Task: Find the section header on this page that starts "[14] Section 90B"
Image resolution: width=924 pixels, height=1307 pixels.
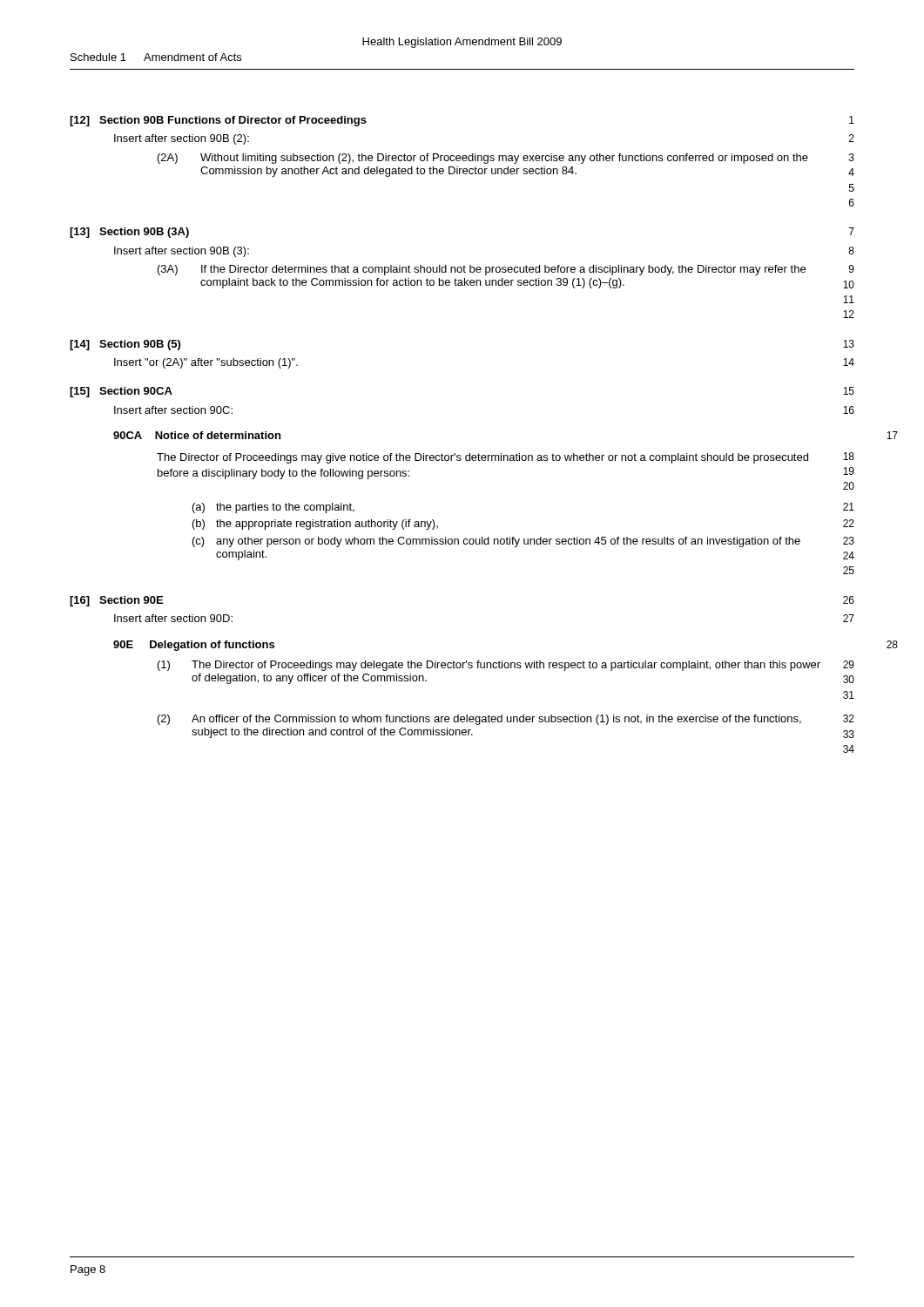Action: pyautogui.click(x=124, y=345)
